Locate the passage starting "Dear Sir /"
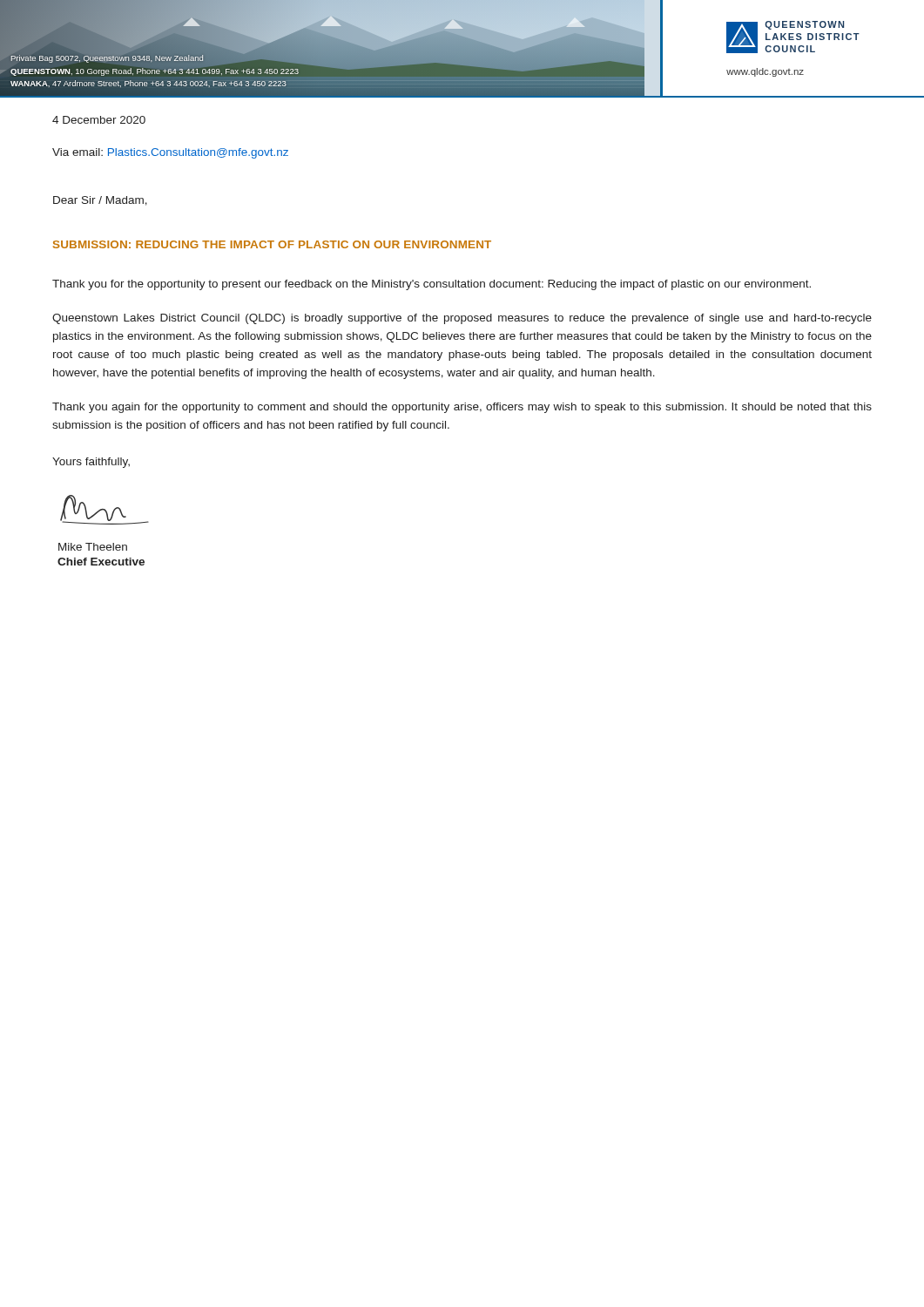 tap(100, 200)
